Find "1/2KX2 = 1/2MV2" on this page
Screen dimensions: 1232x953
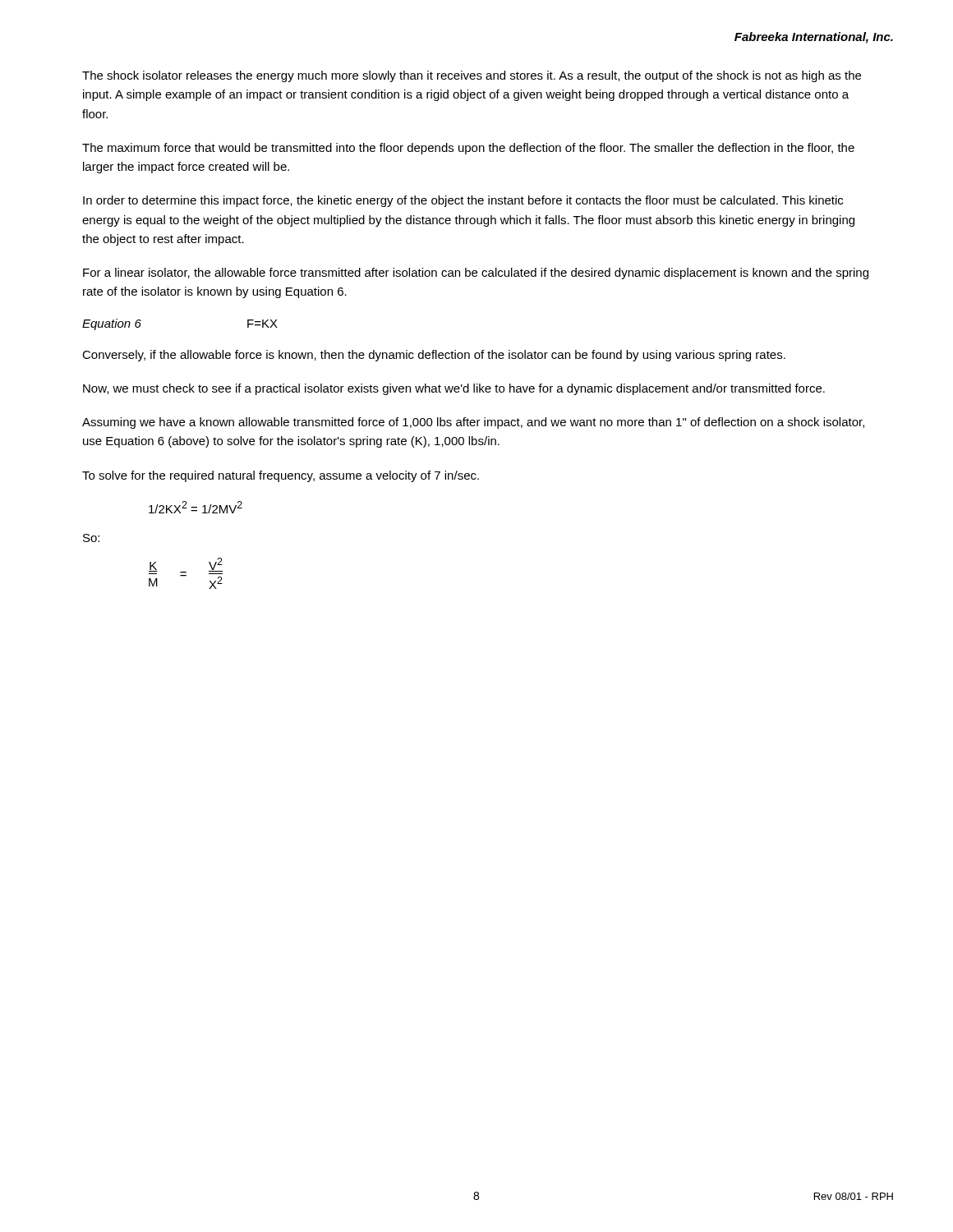pyautogui.click(x=195, y=507)
